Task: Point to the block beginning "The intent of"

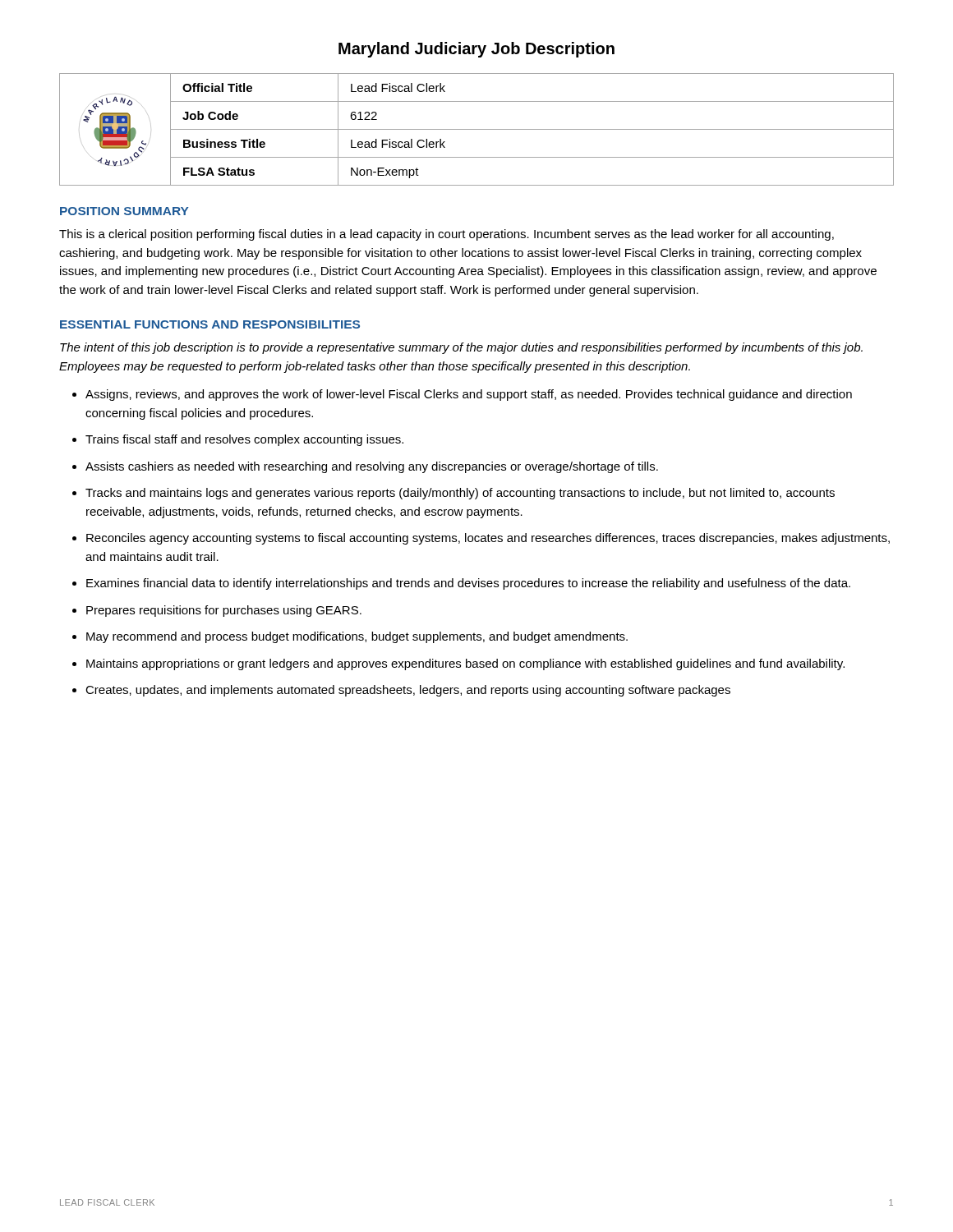Action: [x=462, y=356]
